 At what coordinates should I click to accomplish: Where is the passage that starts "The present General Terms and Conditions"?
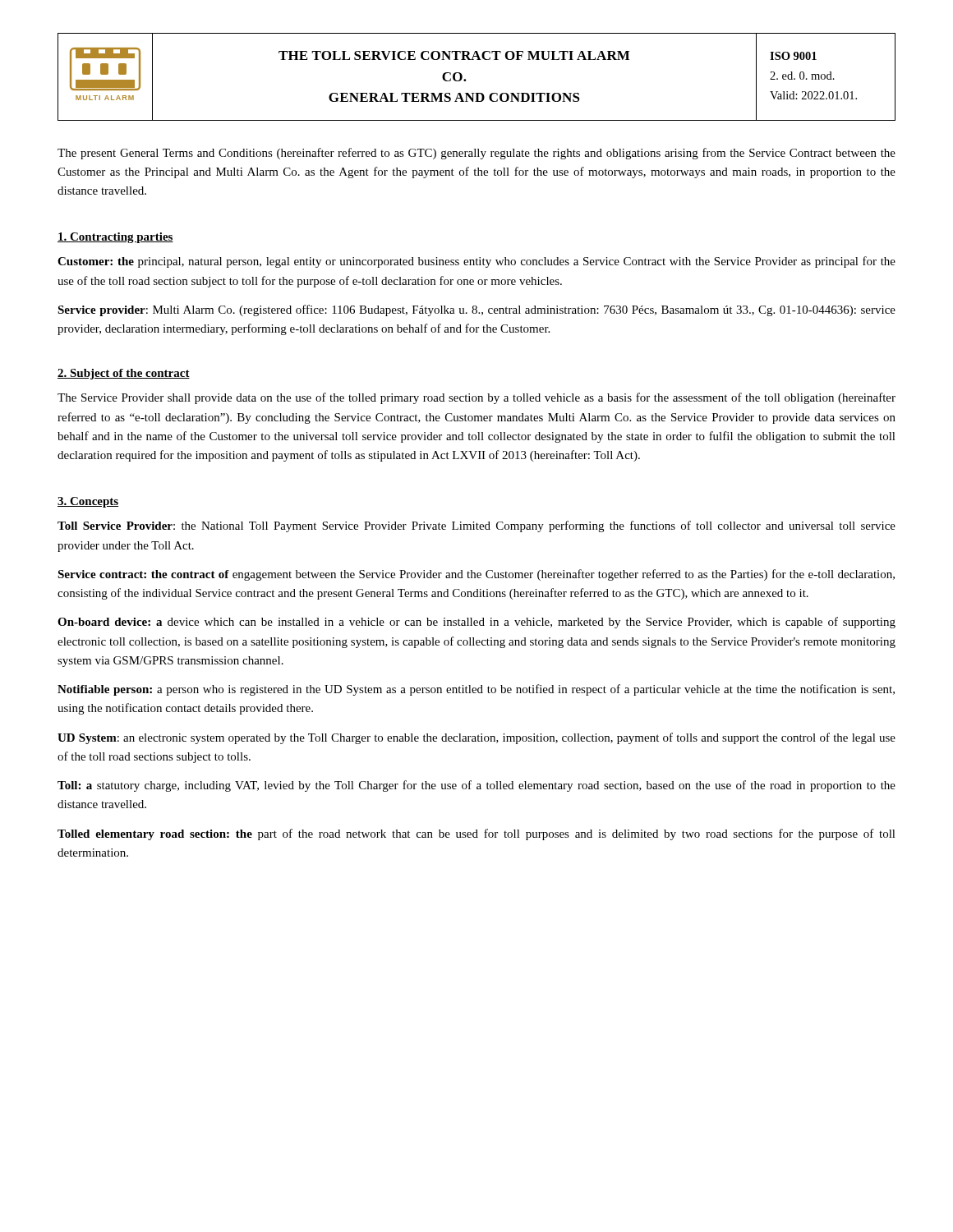click(476, 171)
